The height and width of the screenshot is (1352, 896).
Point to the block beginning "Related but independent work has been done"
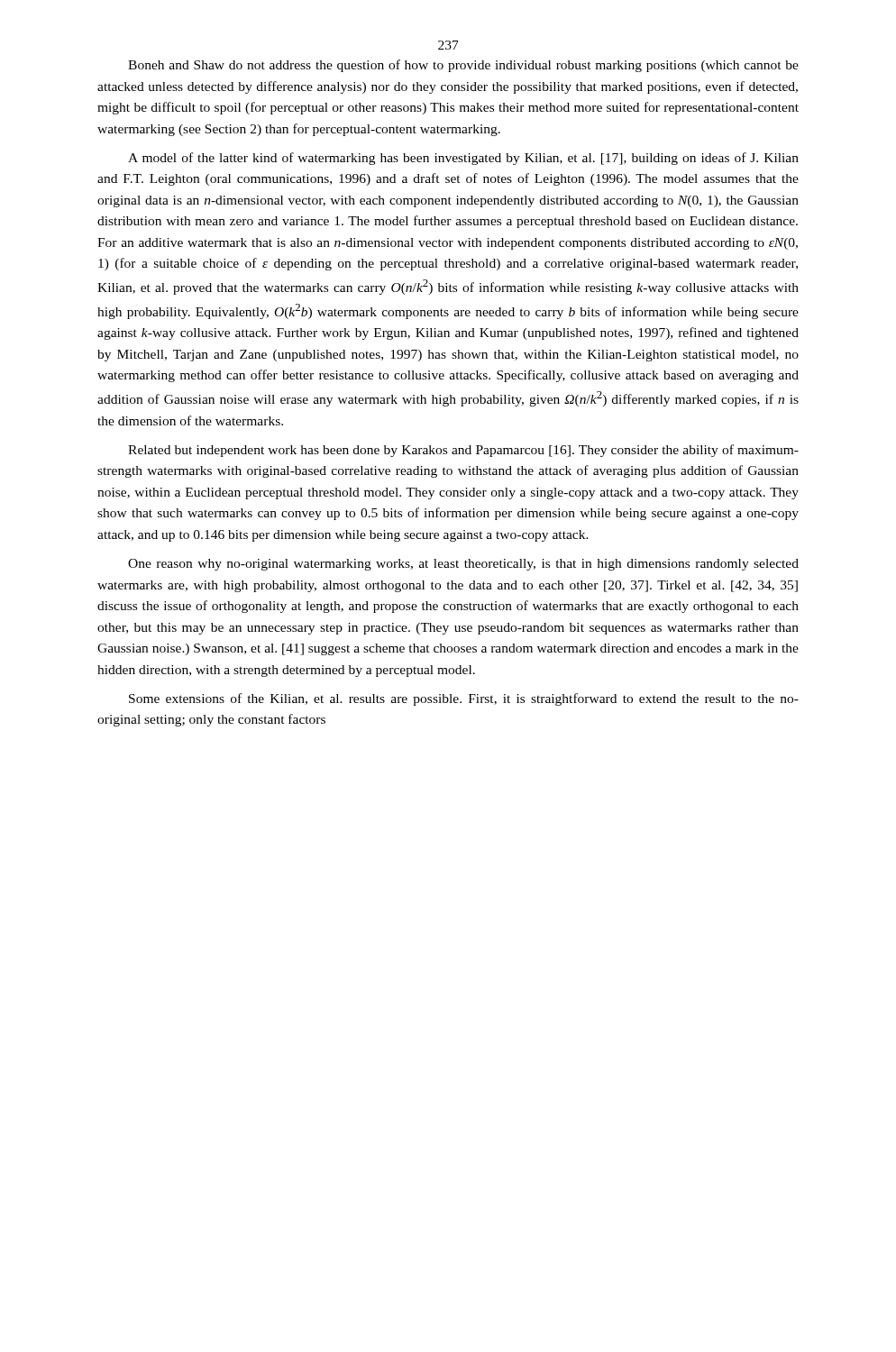[448, 492]
